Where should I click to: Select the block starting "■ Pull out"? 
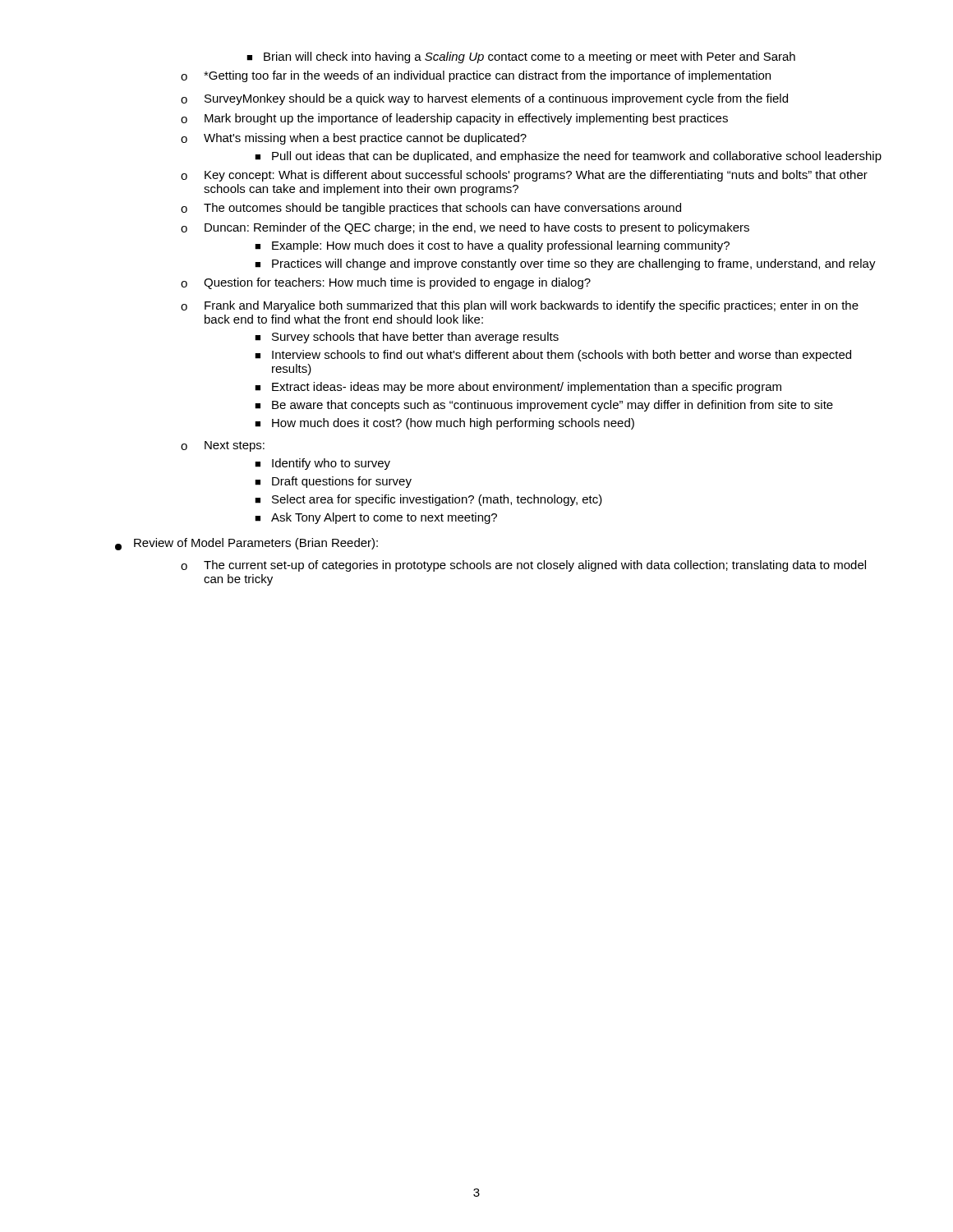[568, 156]
